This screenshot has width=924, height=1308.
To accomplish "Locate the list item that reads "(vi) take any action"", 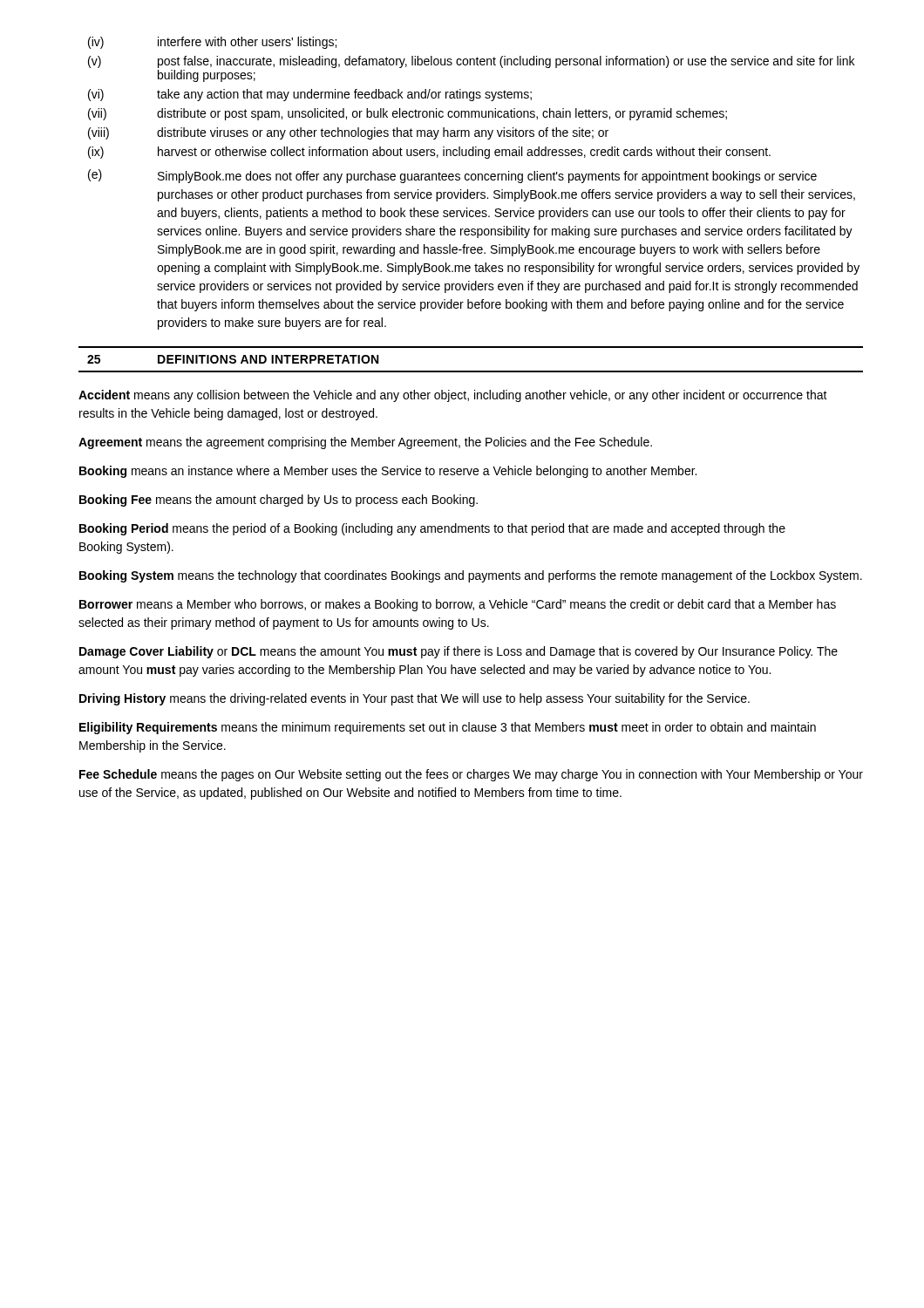I will (x=471, y=94).
